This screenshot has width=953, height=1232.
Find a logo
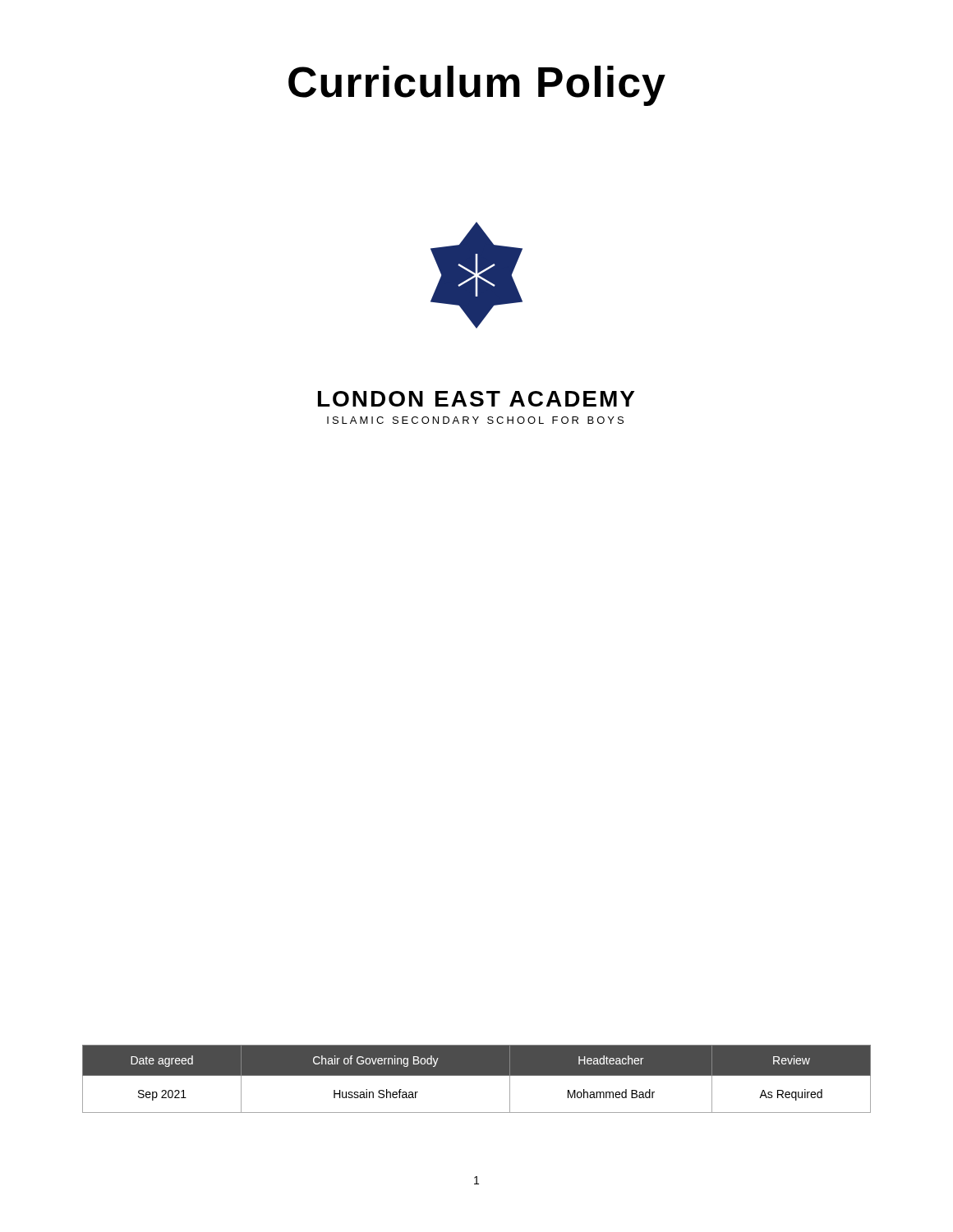coord(476,304)
